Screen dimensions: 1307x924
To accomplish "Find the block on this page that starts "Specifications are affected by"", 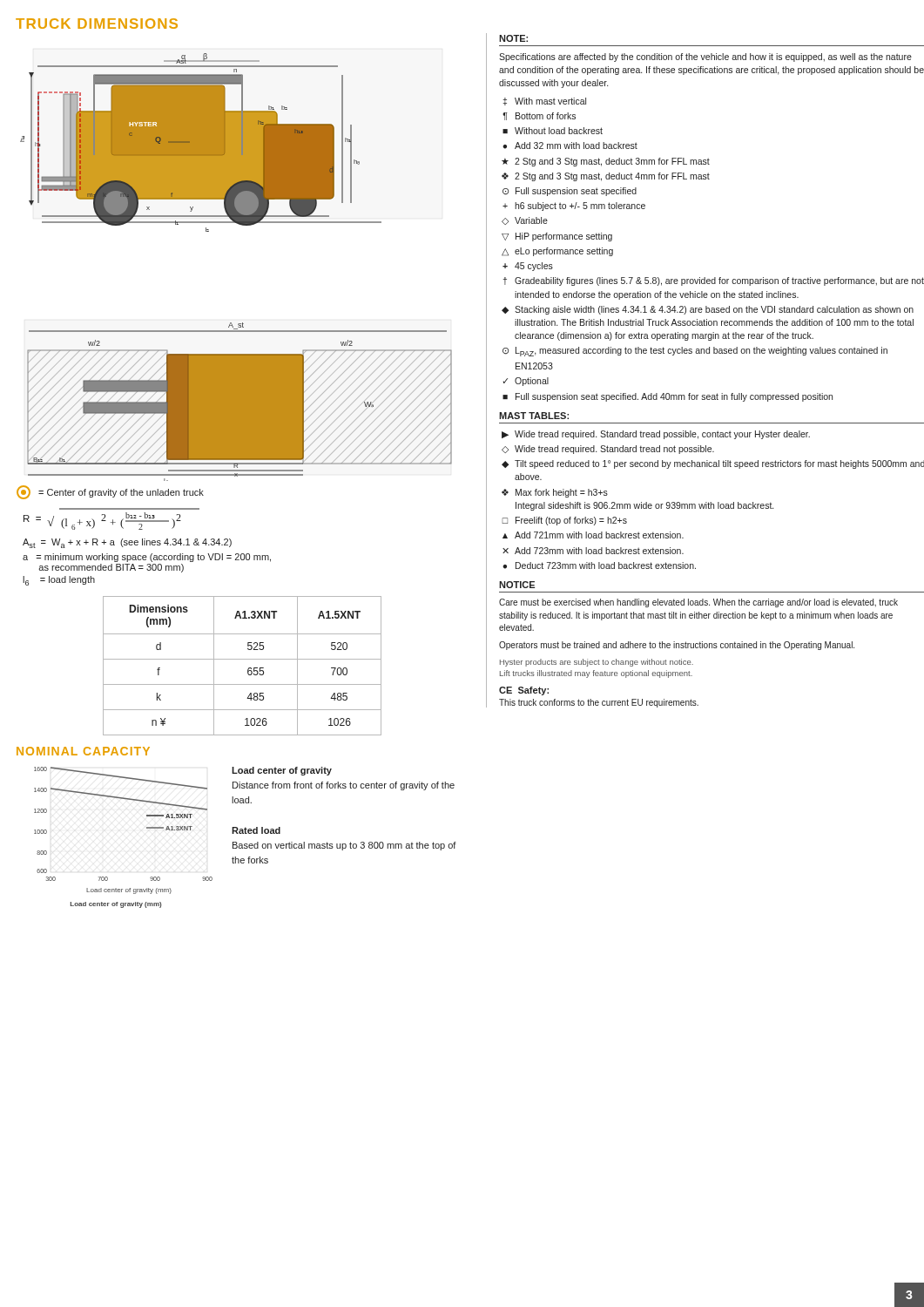I will coord(712,70).
